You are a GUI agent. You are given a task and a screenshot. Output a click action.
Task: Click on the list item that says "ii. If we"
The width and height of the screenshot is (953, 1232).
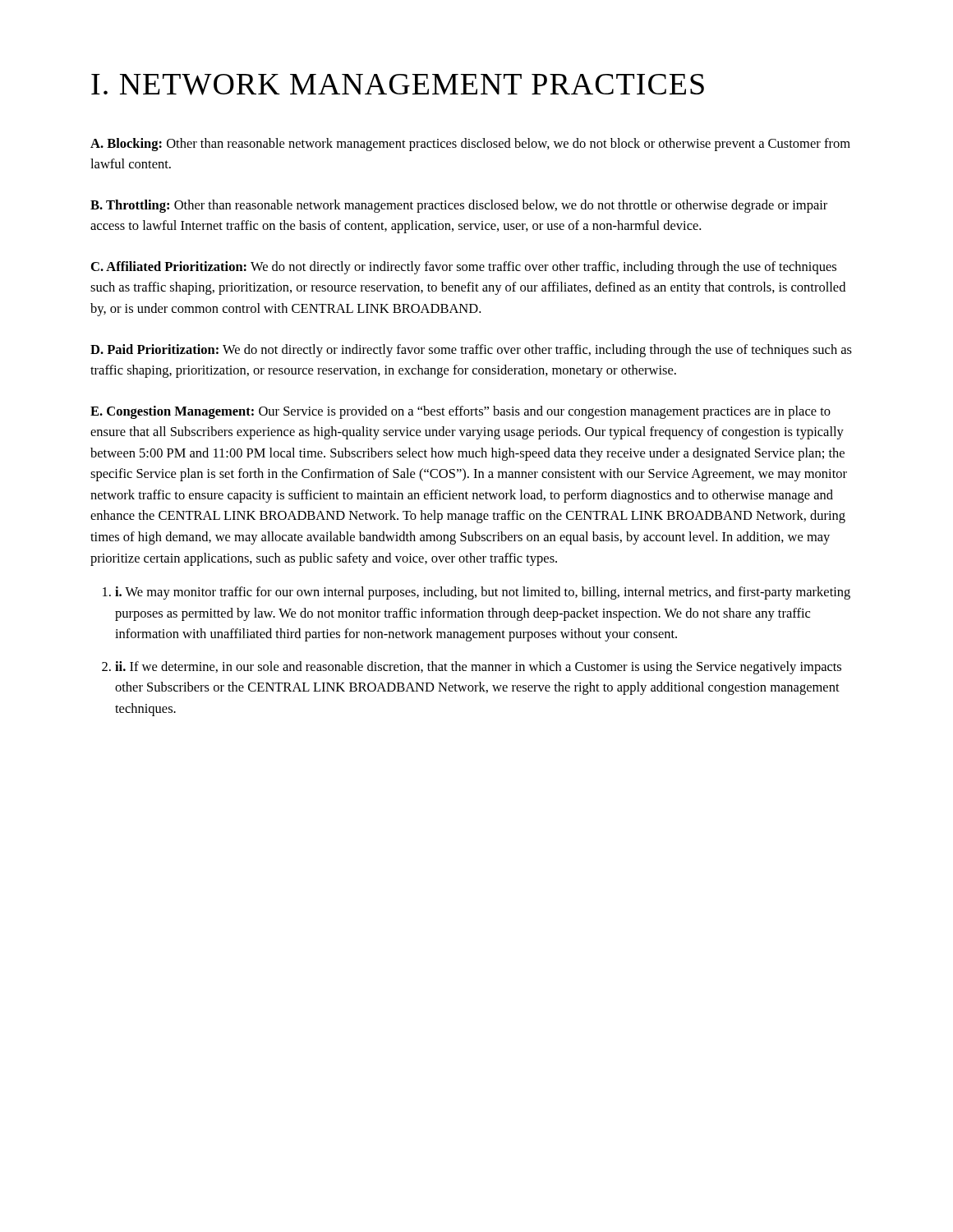pos(478,687)
